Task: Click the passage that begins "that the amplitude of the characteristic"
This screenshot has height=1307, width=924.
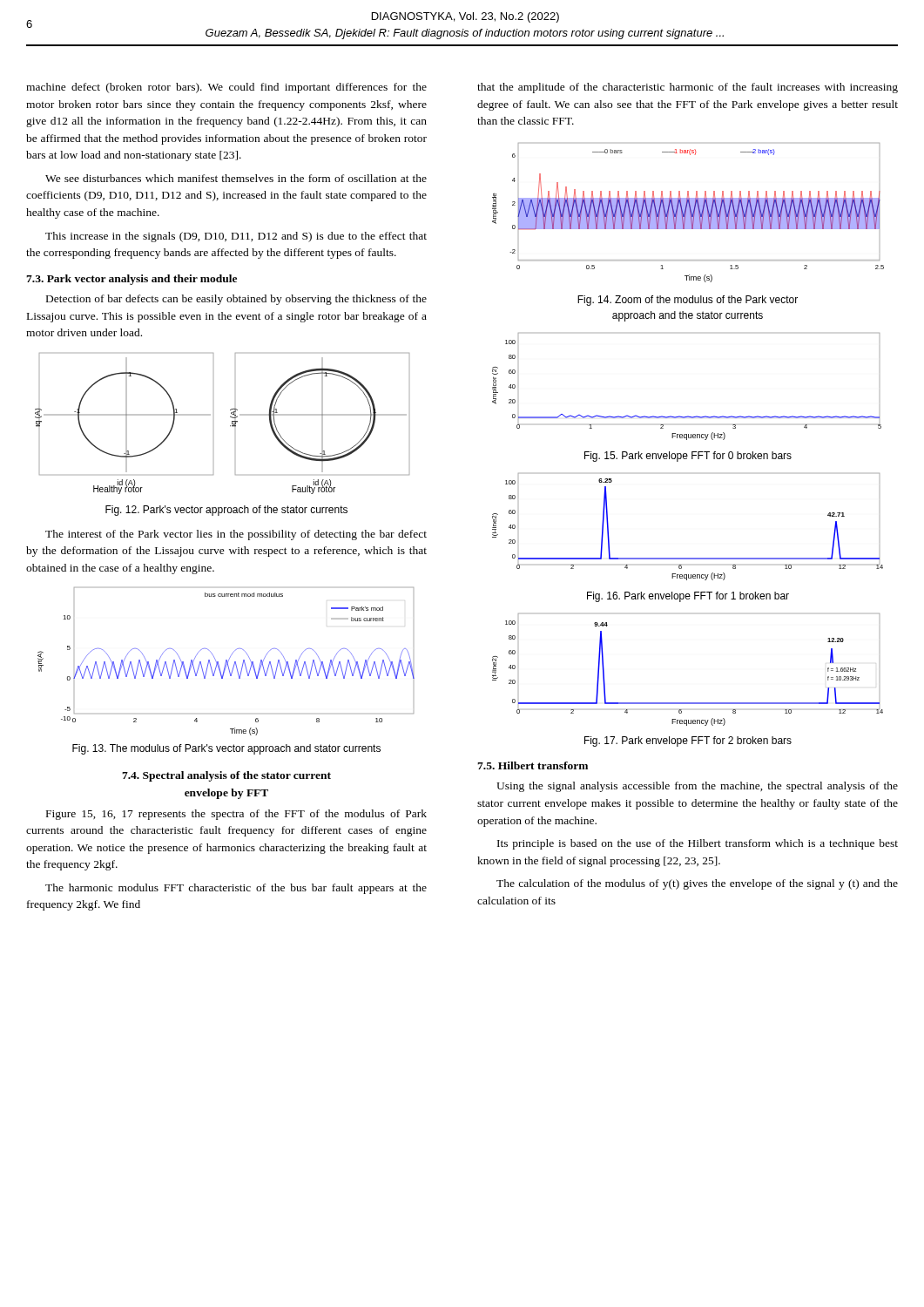Action: tap(688, 104)
